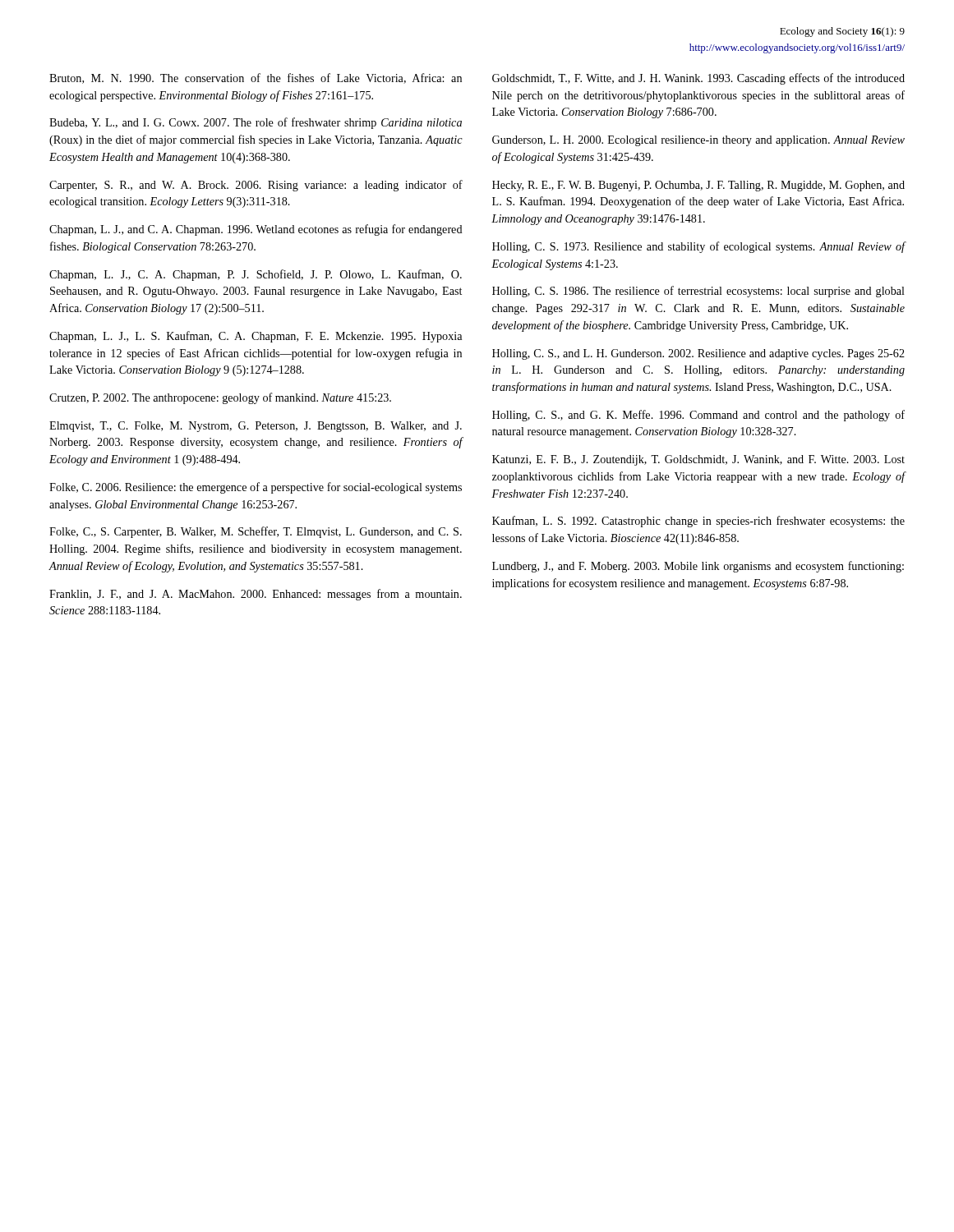Locate the list item that says "Crutzen, P. 2002. The anthropocene: geology"
Viewport: 954px width, 1232px height.
point(221,398)
